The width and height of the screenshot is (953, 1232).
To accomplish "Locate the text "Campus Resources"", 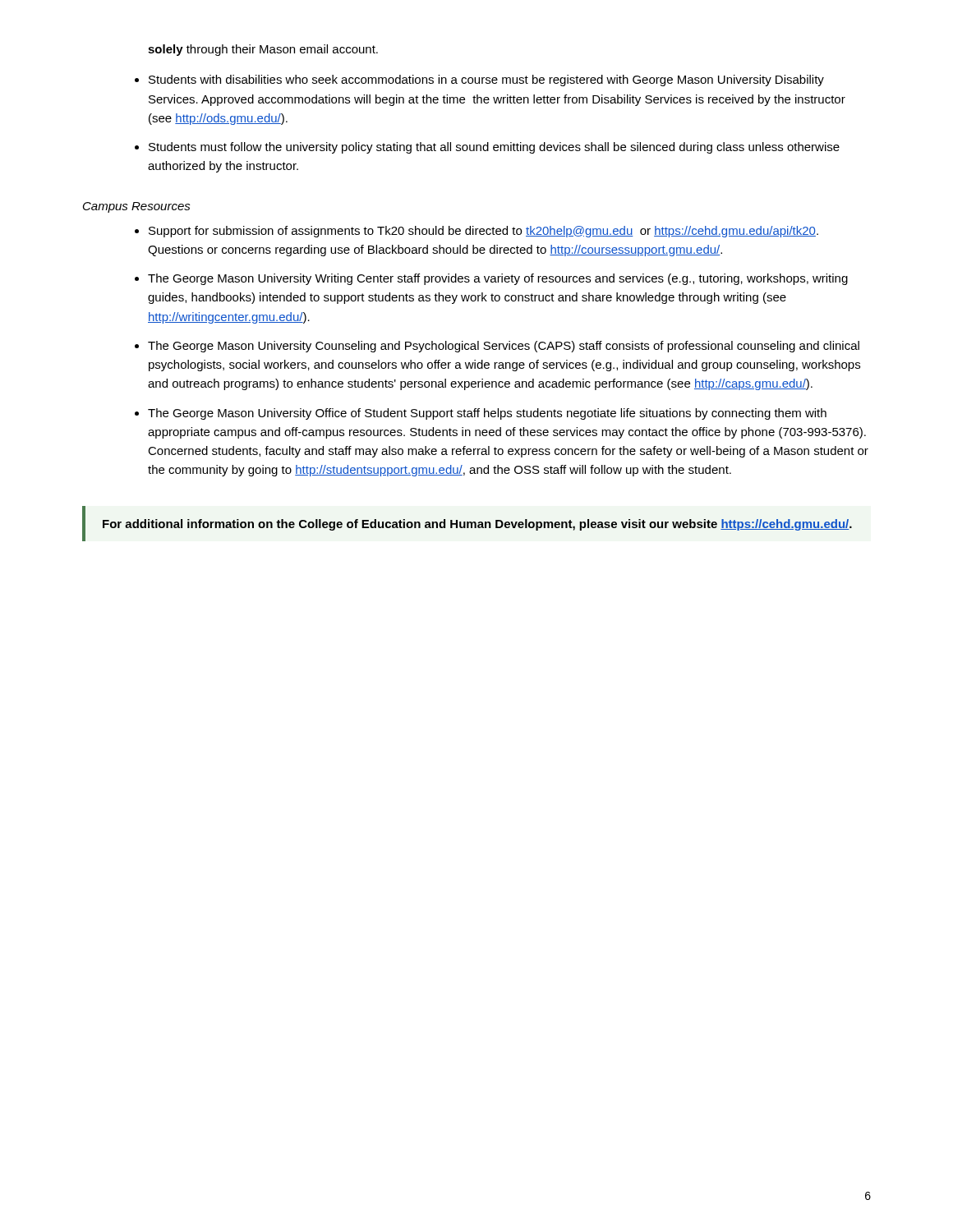I will [136, 205].
